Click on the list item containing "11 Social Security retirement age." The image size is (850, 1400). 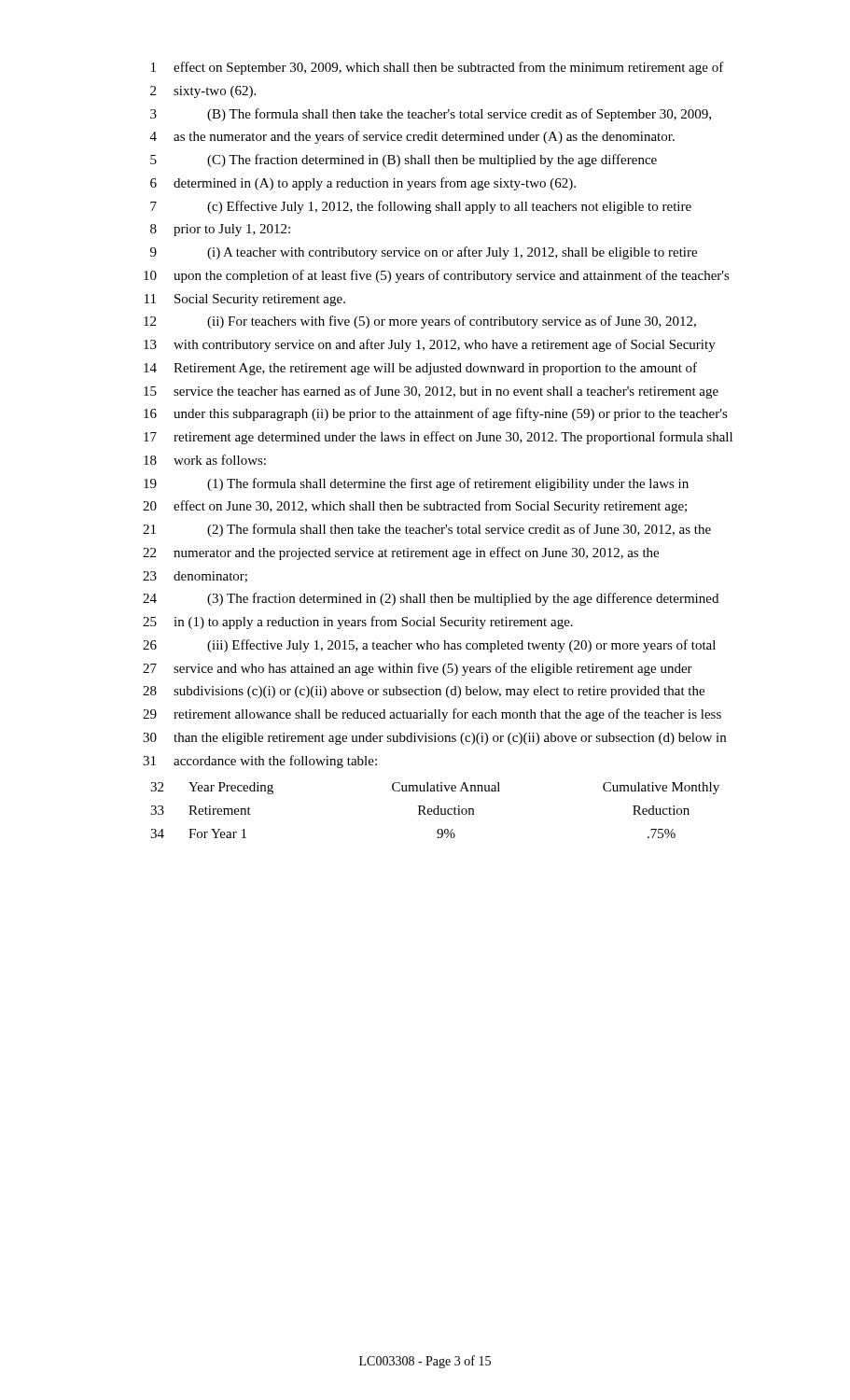click(245, 300)
